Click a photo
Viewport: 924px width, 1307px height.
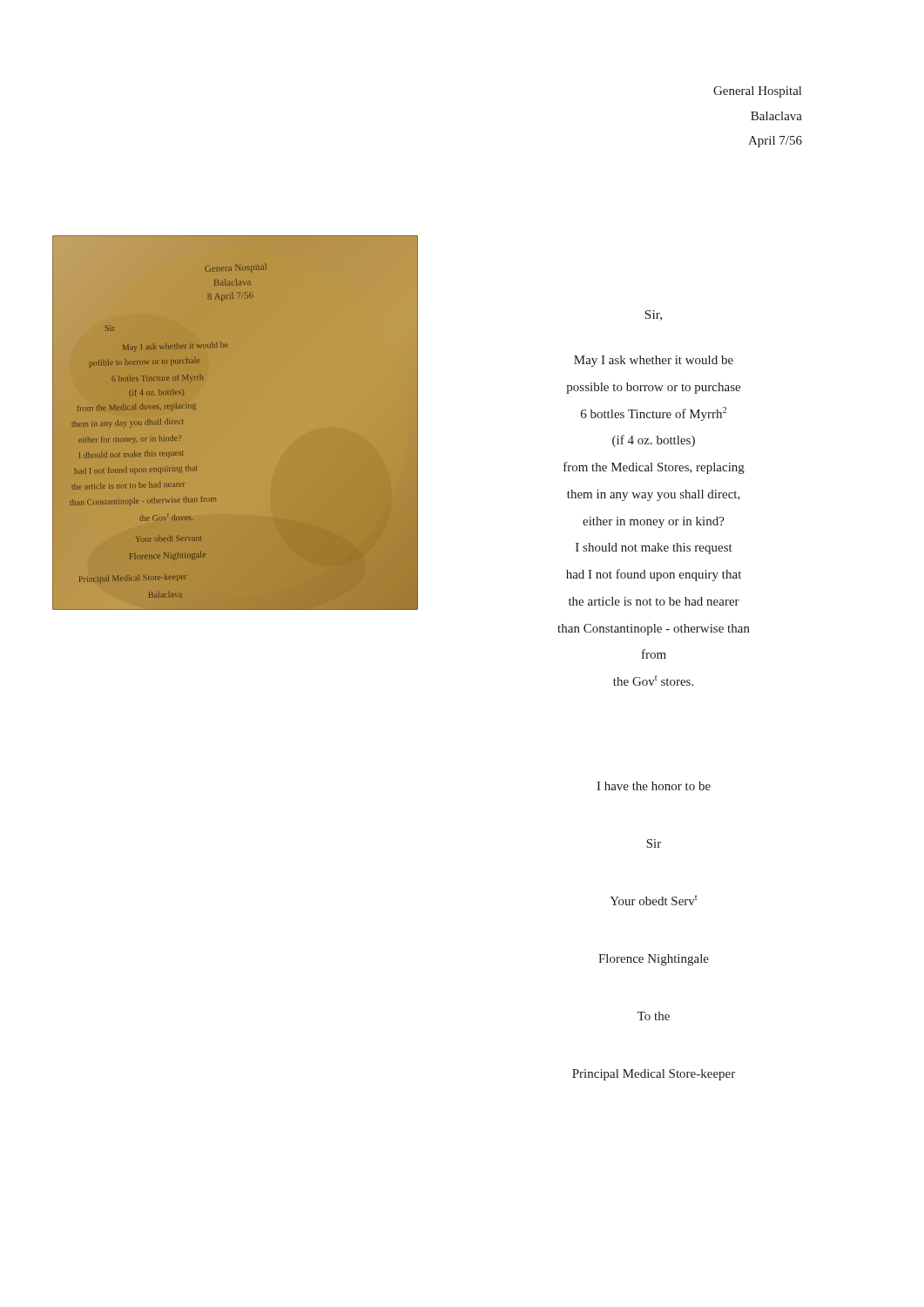[235, 423]
